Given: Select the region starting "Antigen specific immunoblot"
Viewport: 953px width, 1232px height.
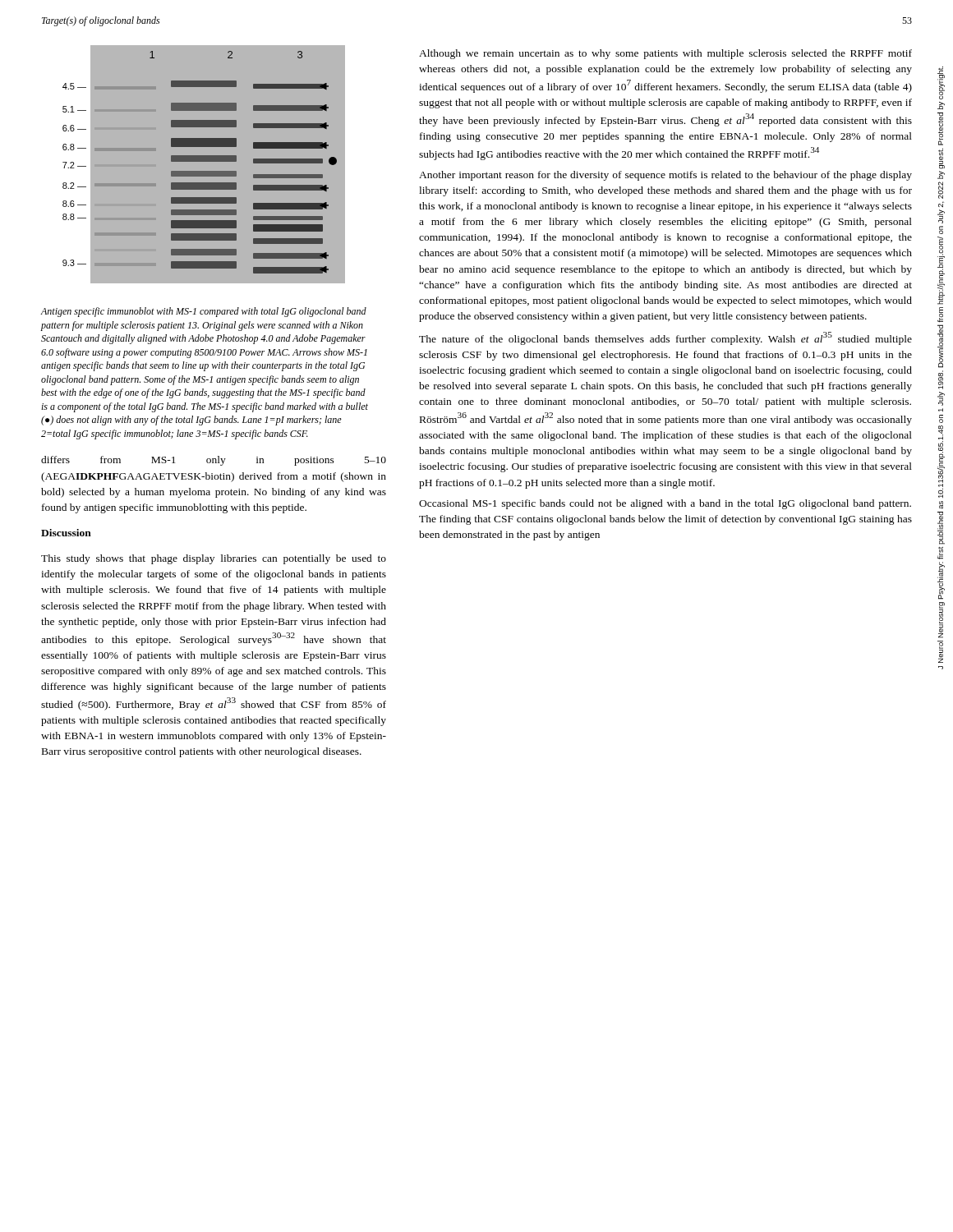Looking at the screenshot, I should (x=205, y=372).
